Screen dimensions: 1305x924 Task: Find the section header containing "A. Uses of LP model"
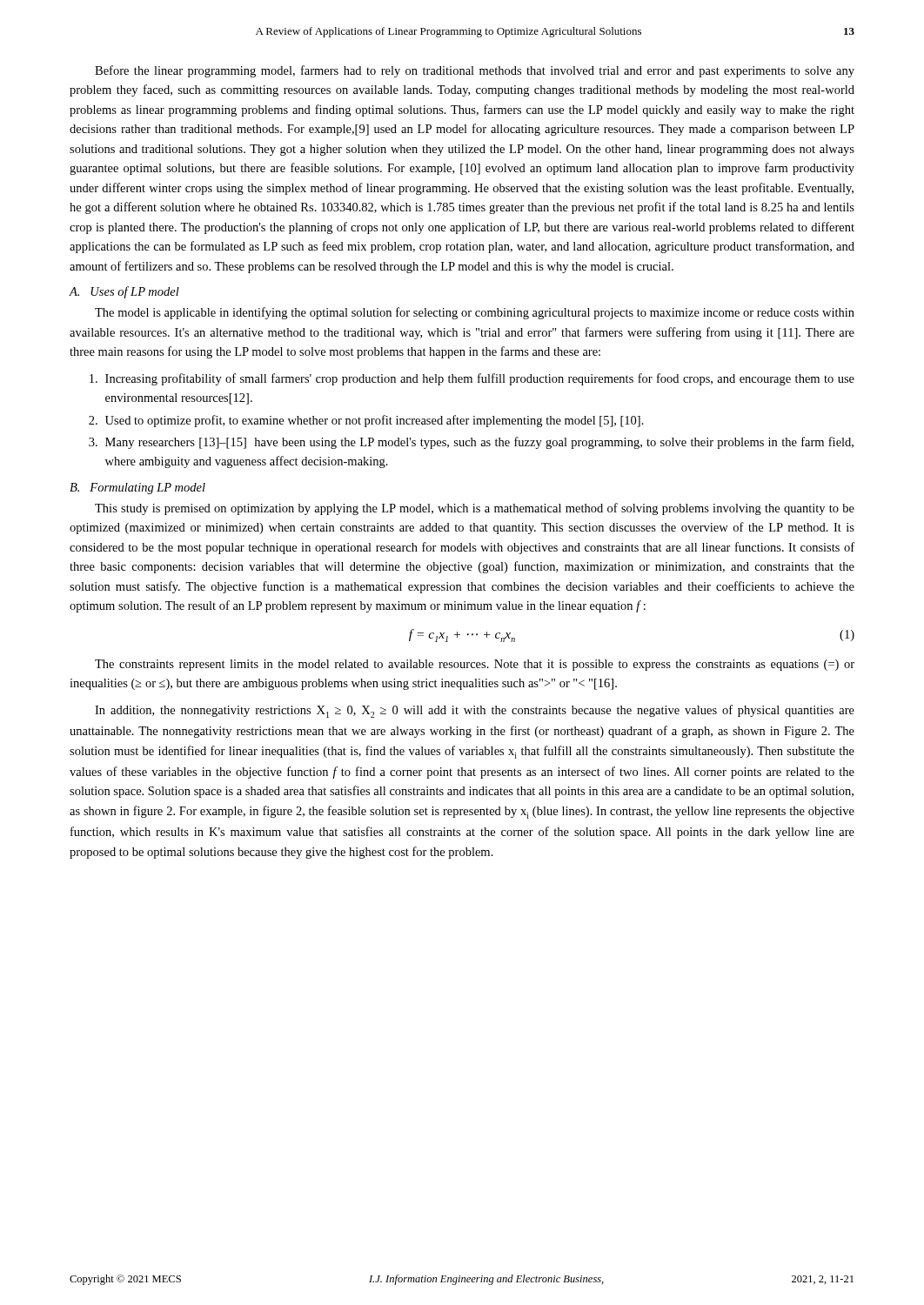pyautogui.click(x=124, y=292)
